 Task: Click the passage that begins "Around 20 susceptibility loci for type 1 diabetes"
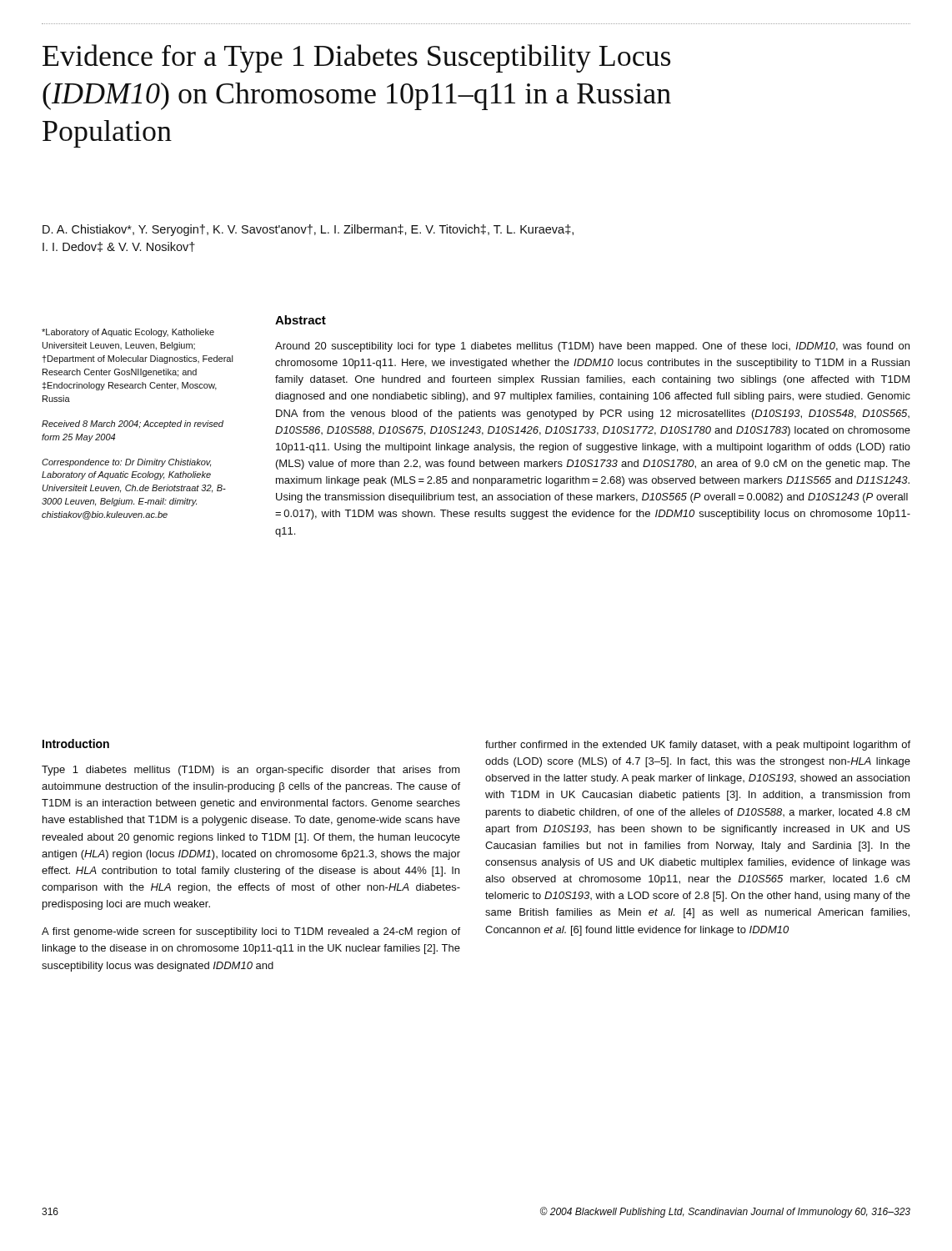[593, 439]
